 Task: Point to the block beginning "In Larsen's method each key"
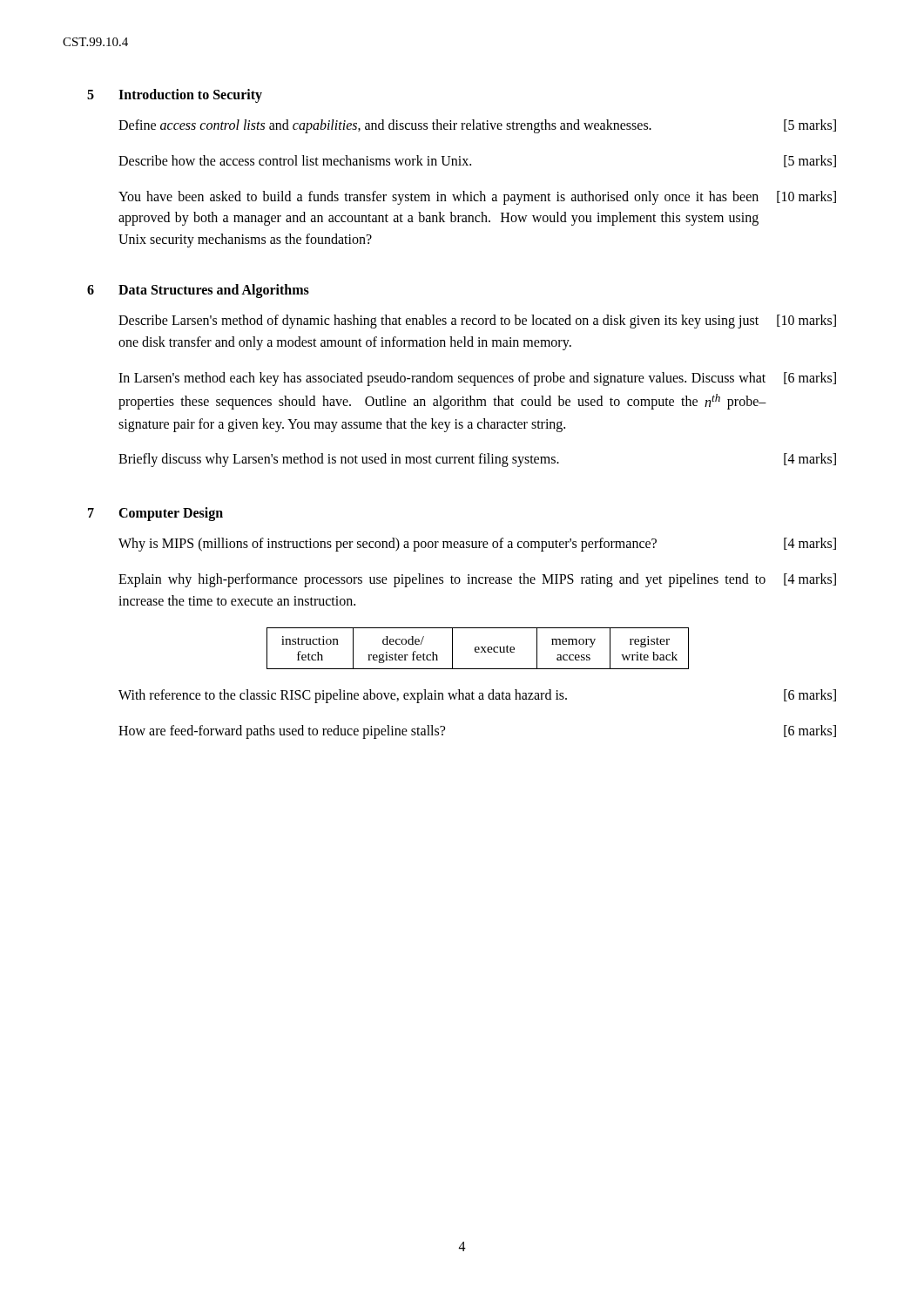coord(478,401)
